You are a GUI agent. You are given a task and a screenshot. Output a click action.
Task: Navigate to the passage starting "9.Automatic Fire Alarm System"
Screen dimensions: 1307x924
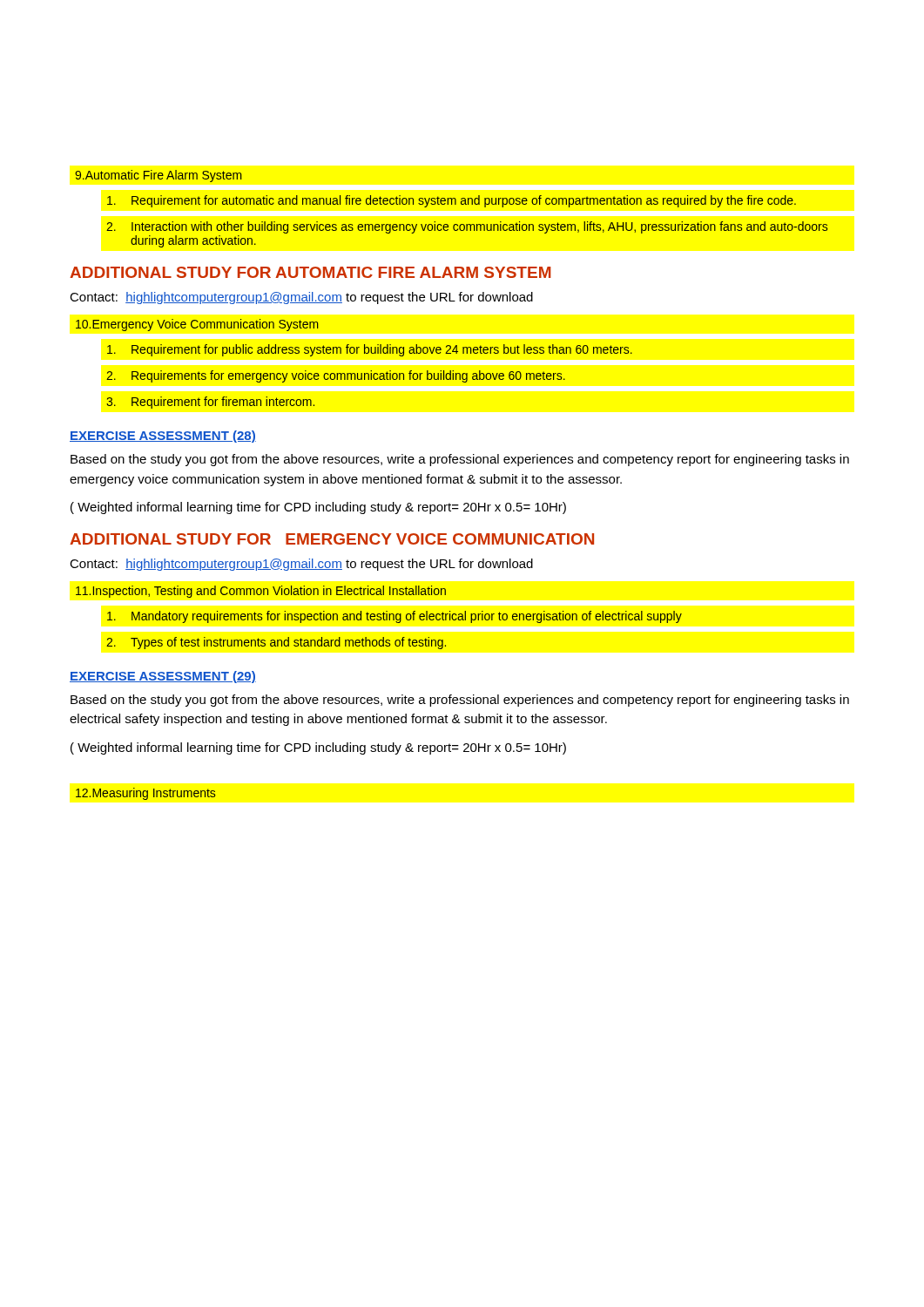(158, 176)
